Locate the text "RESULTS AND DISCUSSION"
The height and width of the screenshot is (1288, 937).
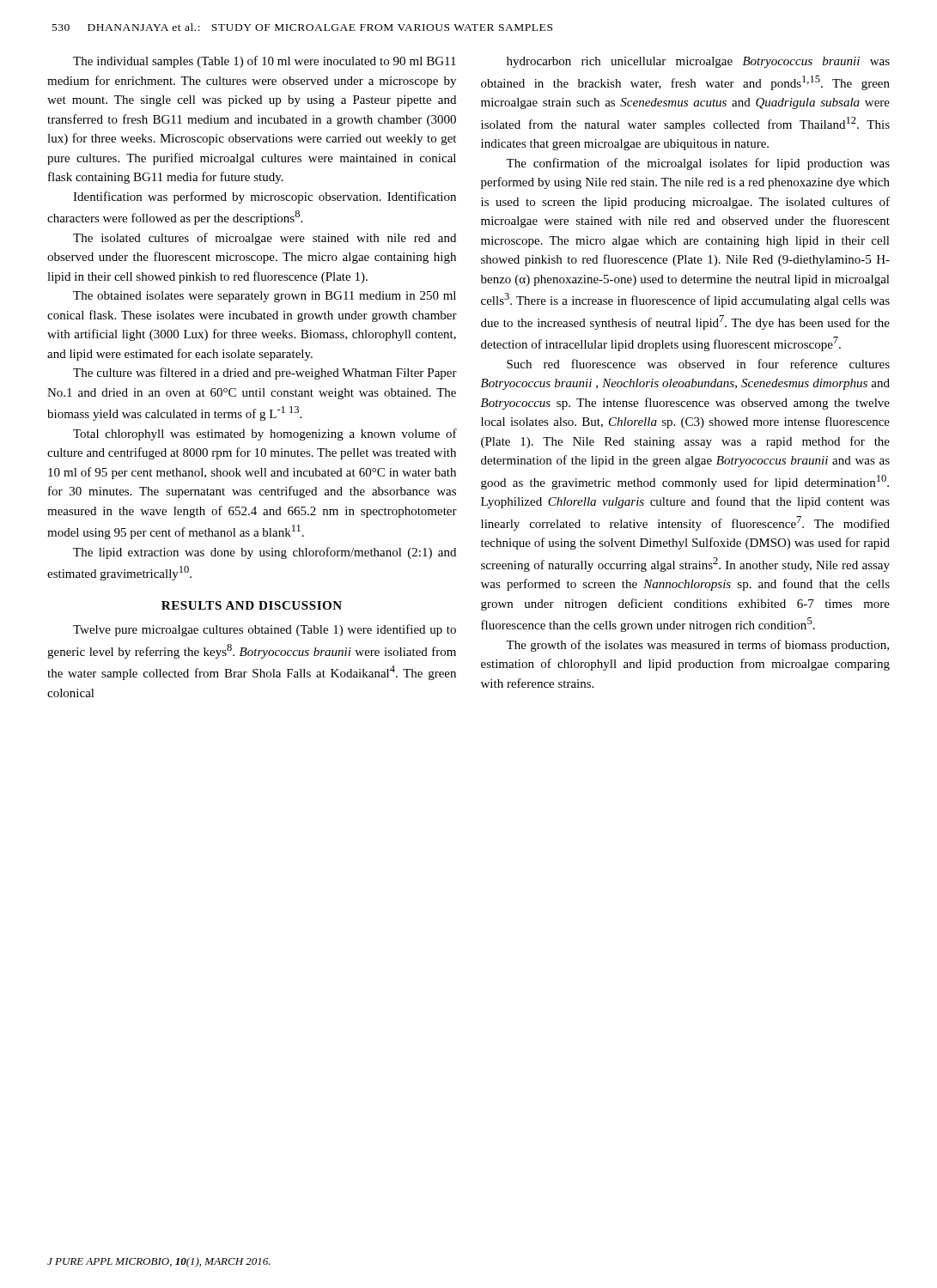pyautogui.click(x=252, y=605)
